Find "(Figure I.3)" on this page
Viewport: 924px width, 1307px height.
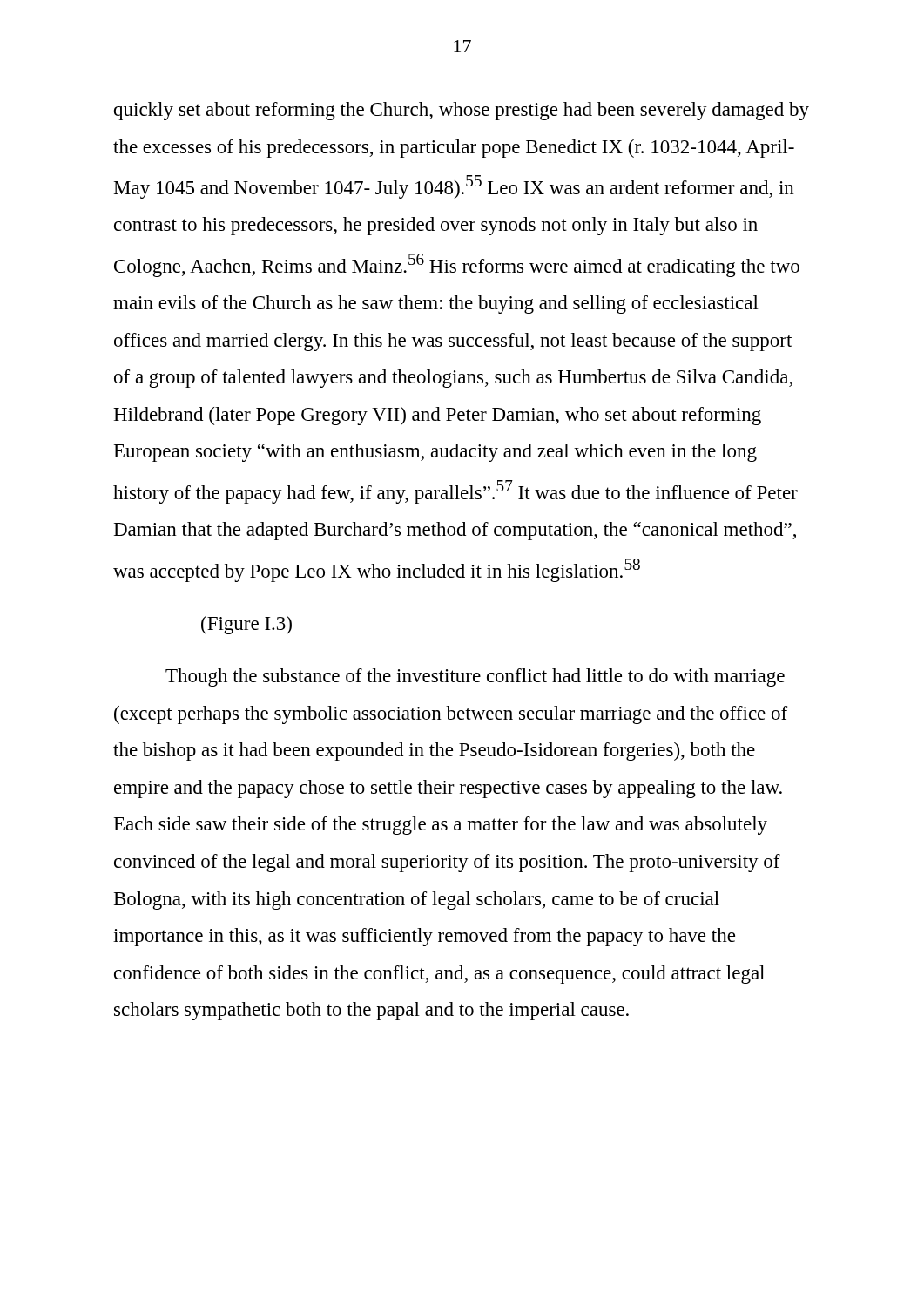246,623
